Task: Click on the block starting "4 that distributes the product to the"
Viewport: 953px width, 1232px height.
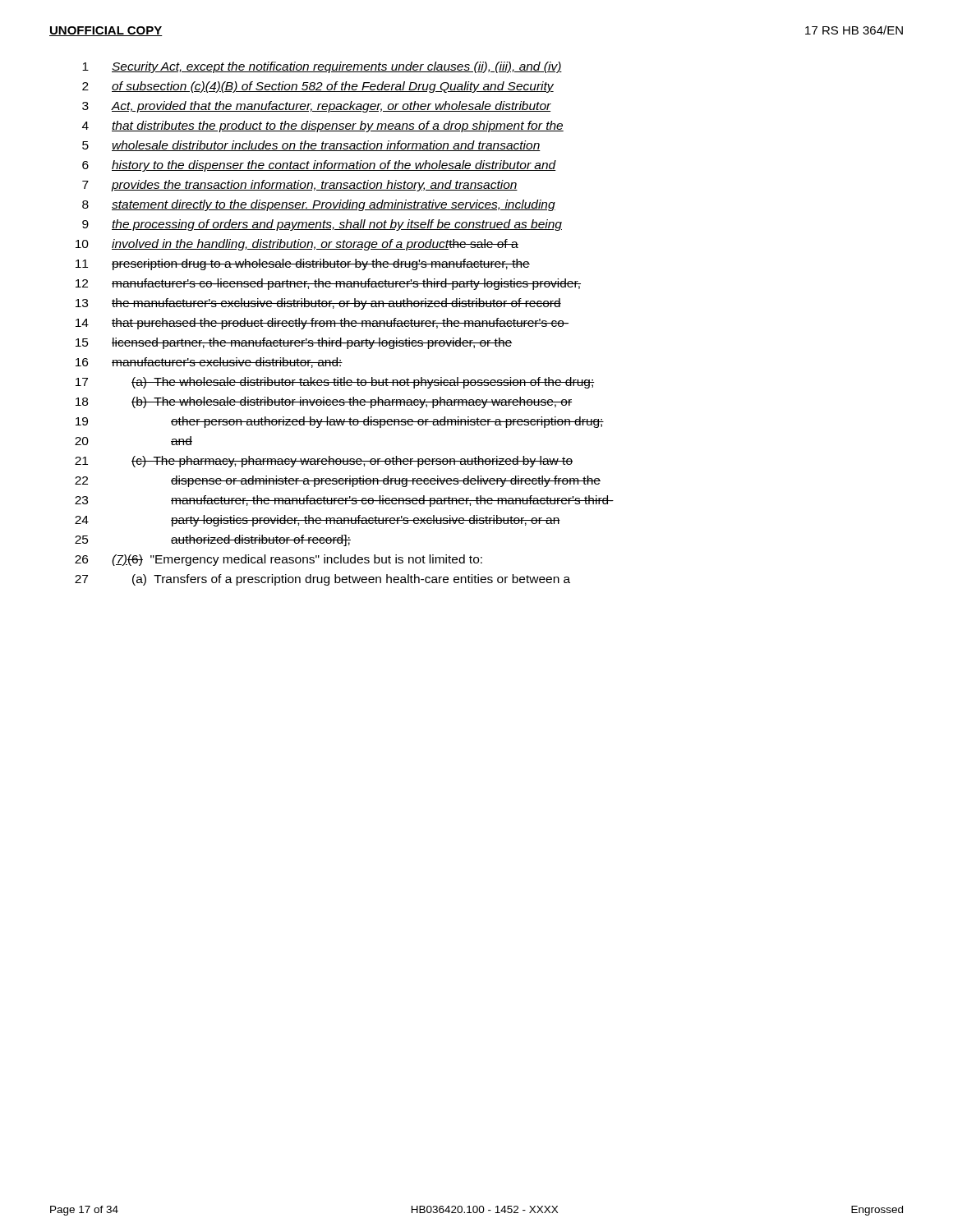Action: pyautogui.click(x=476, y=126)
